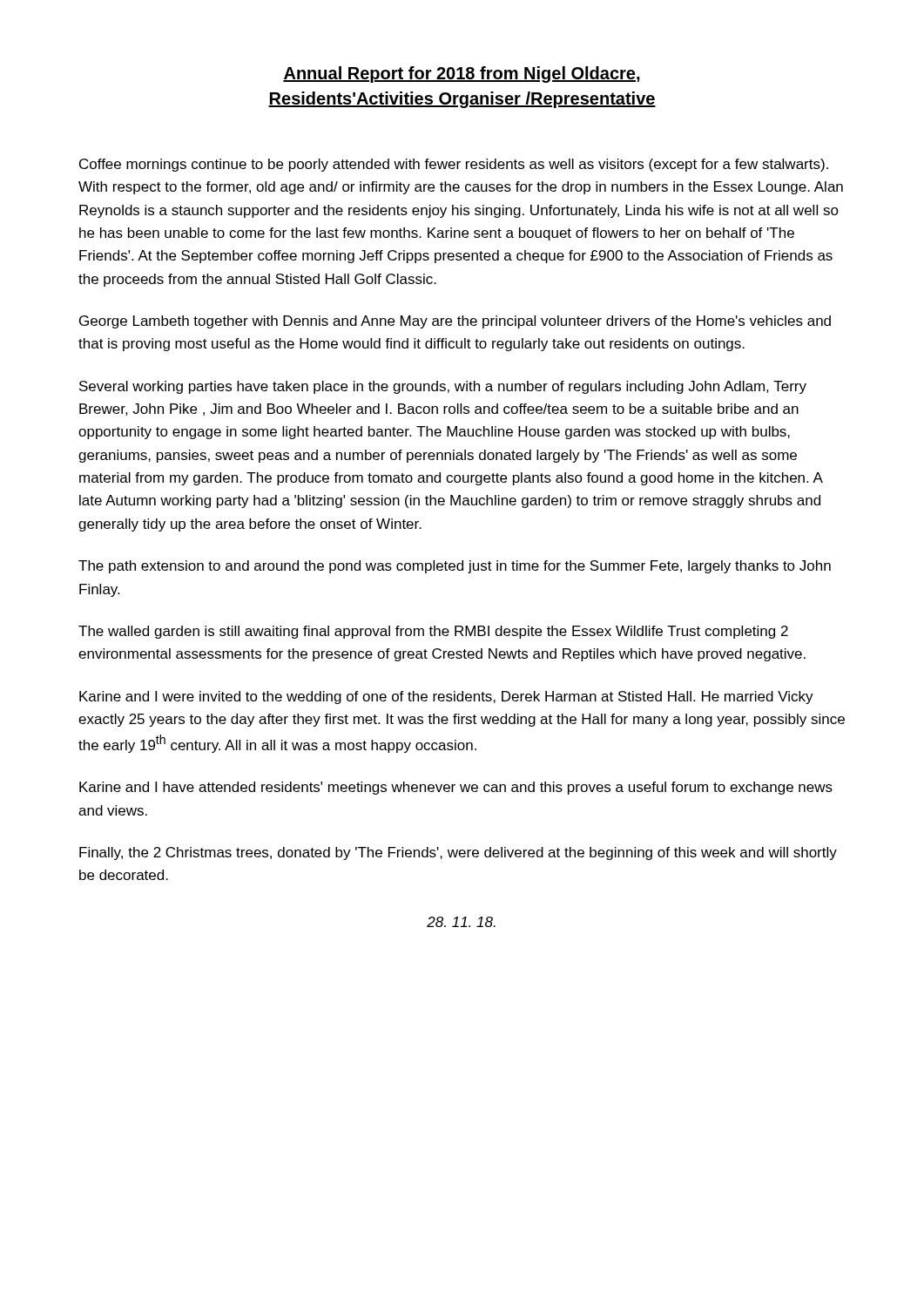Select the text starting "Coffee mornings continue"
The height and width of the screenshot is (1307, 924).
click(461, 222)
